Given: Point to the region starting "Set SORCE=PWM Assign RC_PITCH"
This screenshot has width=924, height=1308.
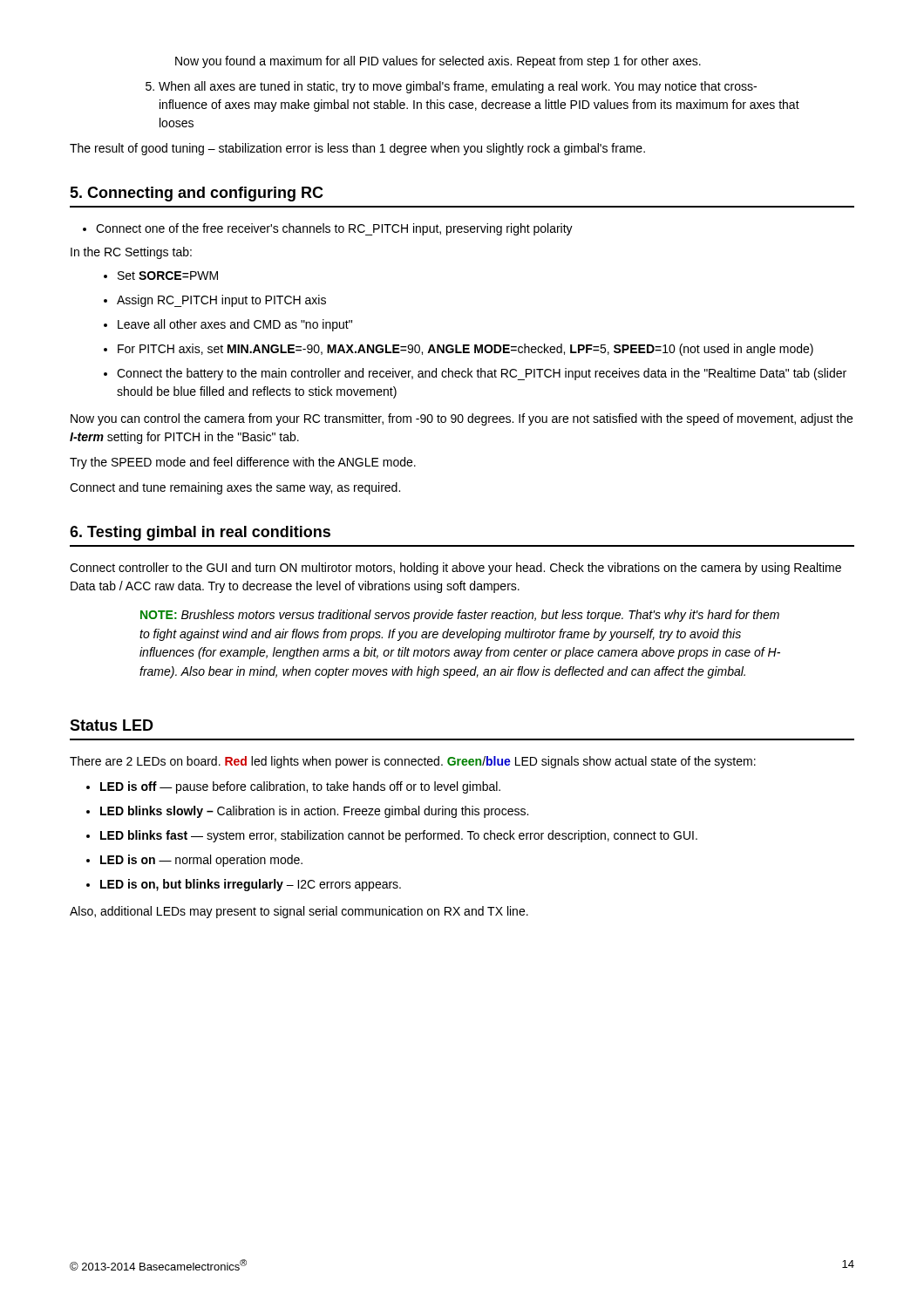Looking at the screenshot, I should coord(471,334).
